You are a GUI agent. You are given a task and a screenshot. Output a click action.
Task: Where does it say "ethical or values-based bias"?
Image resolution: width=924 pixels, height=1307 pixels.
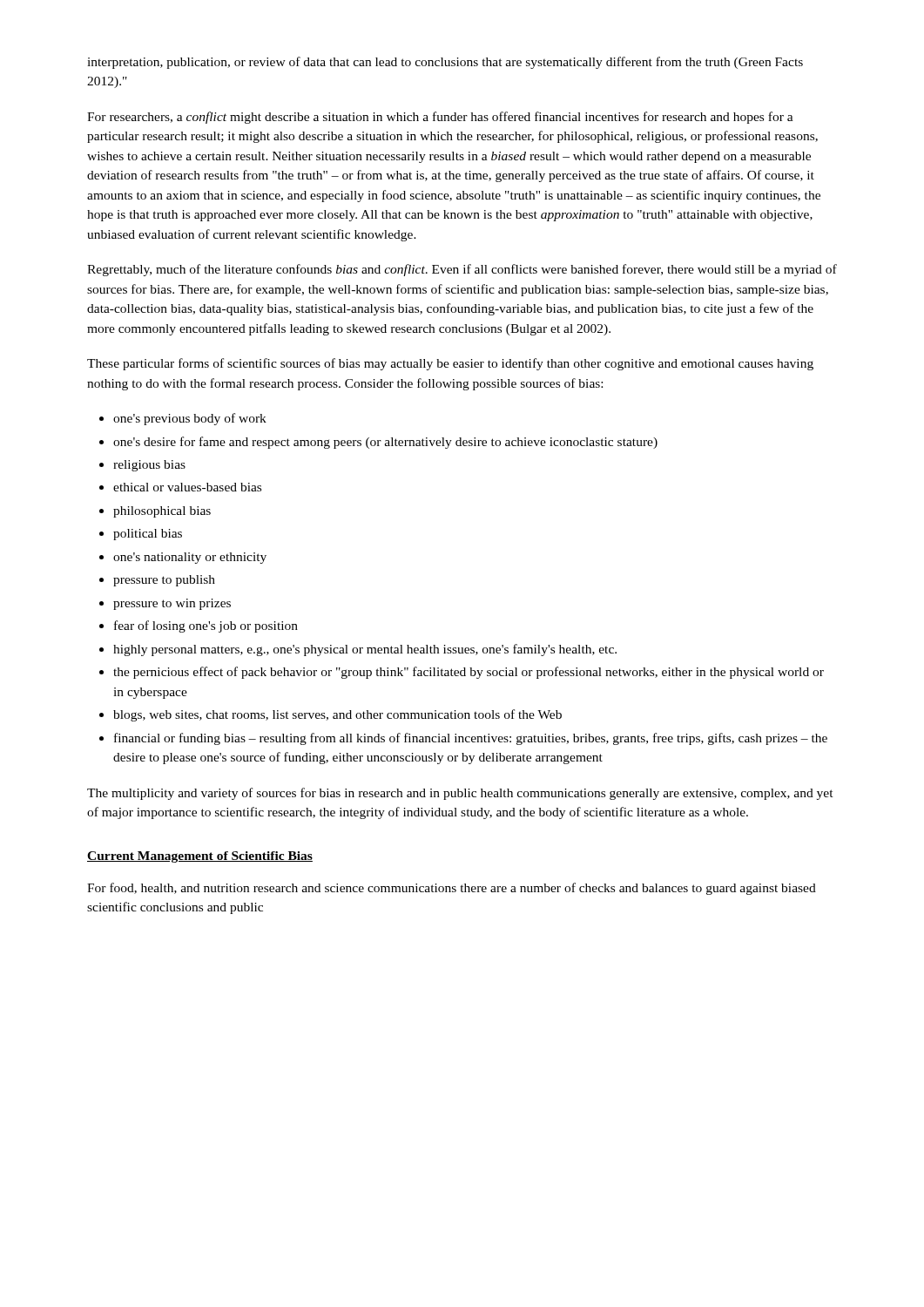(188, 487)
